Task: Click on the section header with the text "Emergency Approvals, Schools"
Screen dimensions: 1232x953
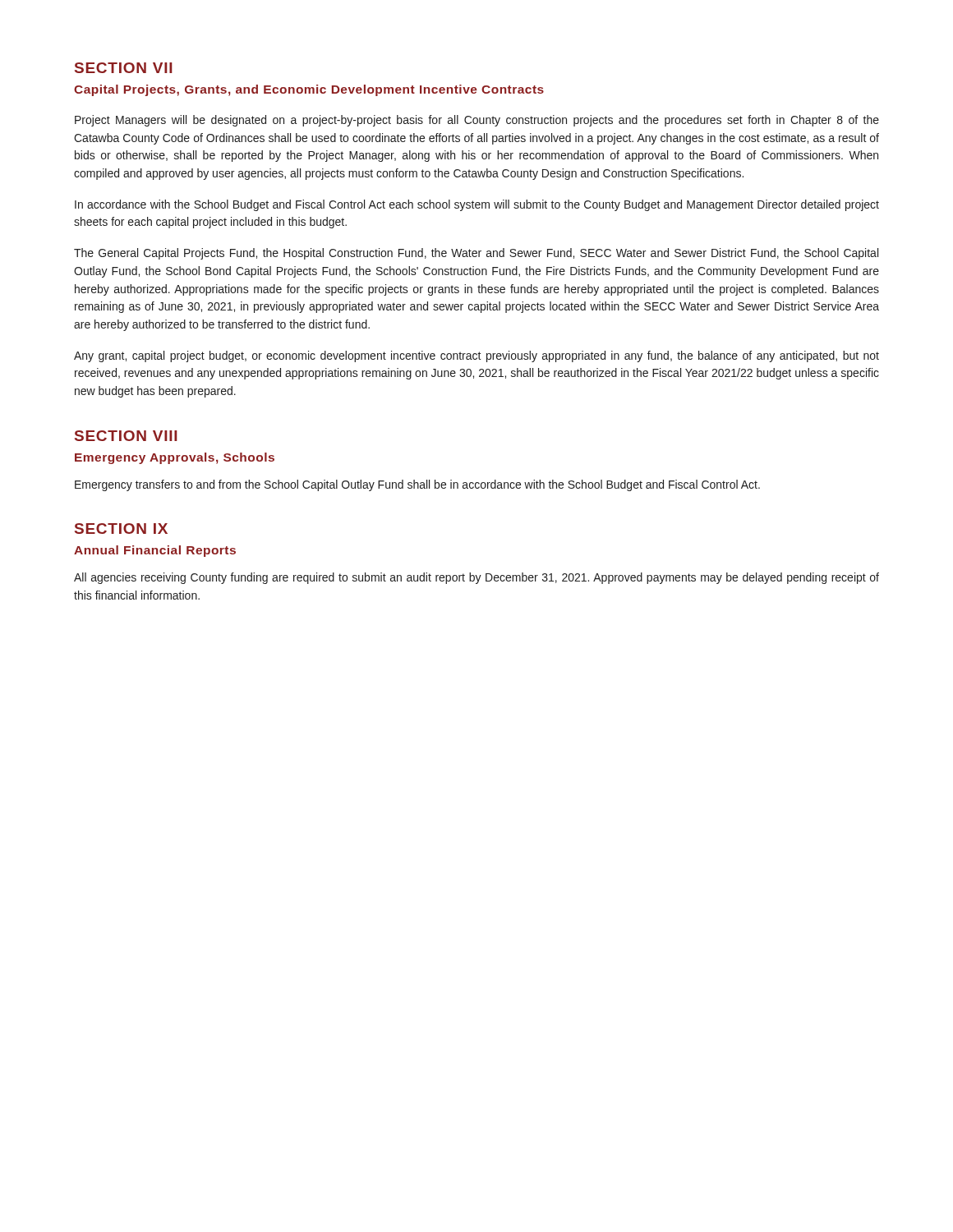Action: (x=175, y=457)
